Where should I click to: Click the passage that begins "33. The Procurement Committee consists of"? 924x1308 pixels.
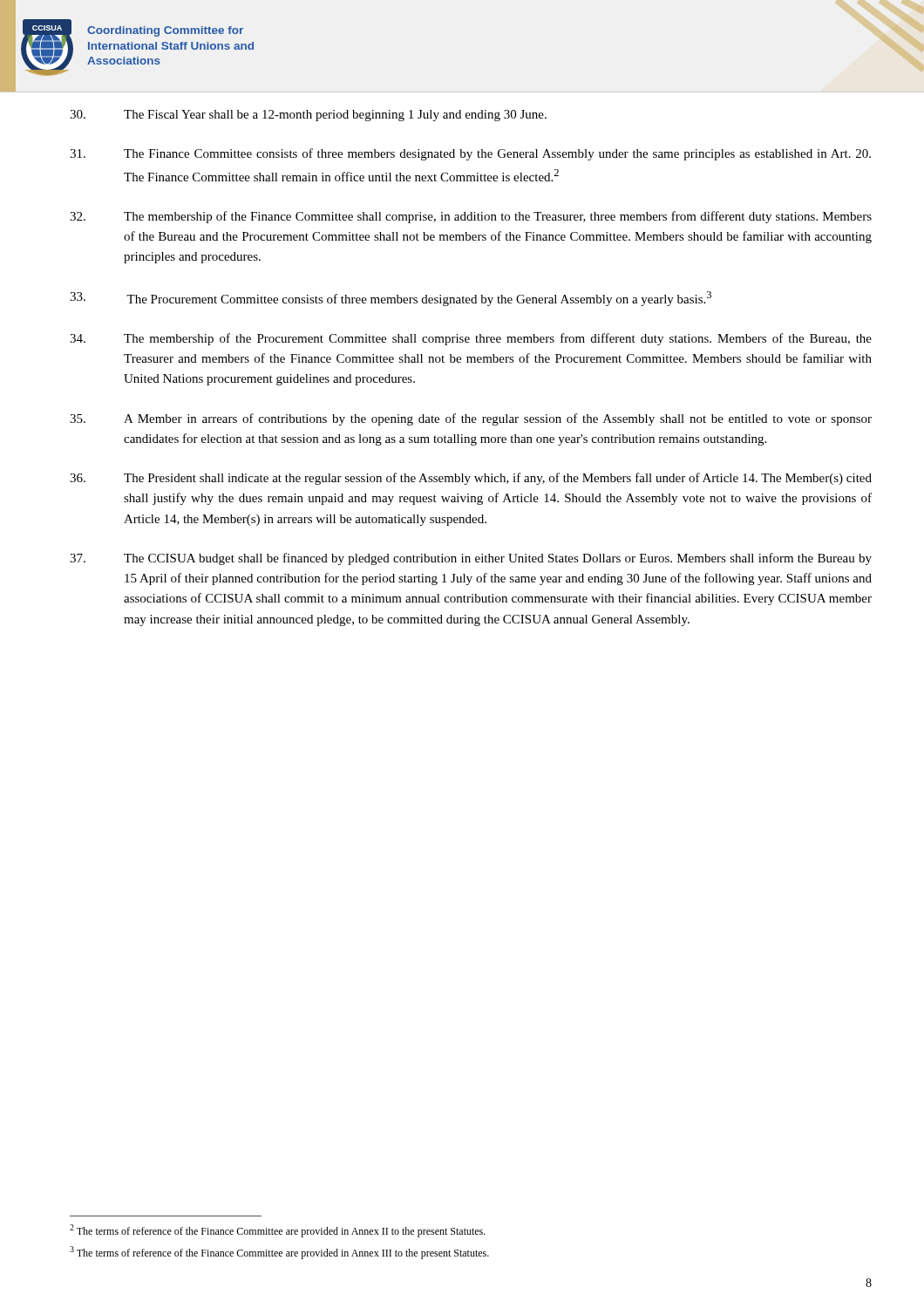[x=471, y=298]
